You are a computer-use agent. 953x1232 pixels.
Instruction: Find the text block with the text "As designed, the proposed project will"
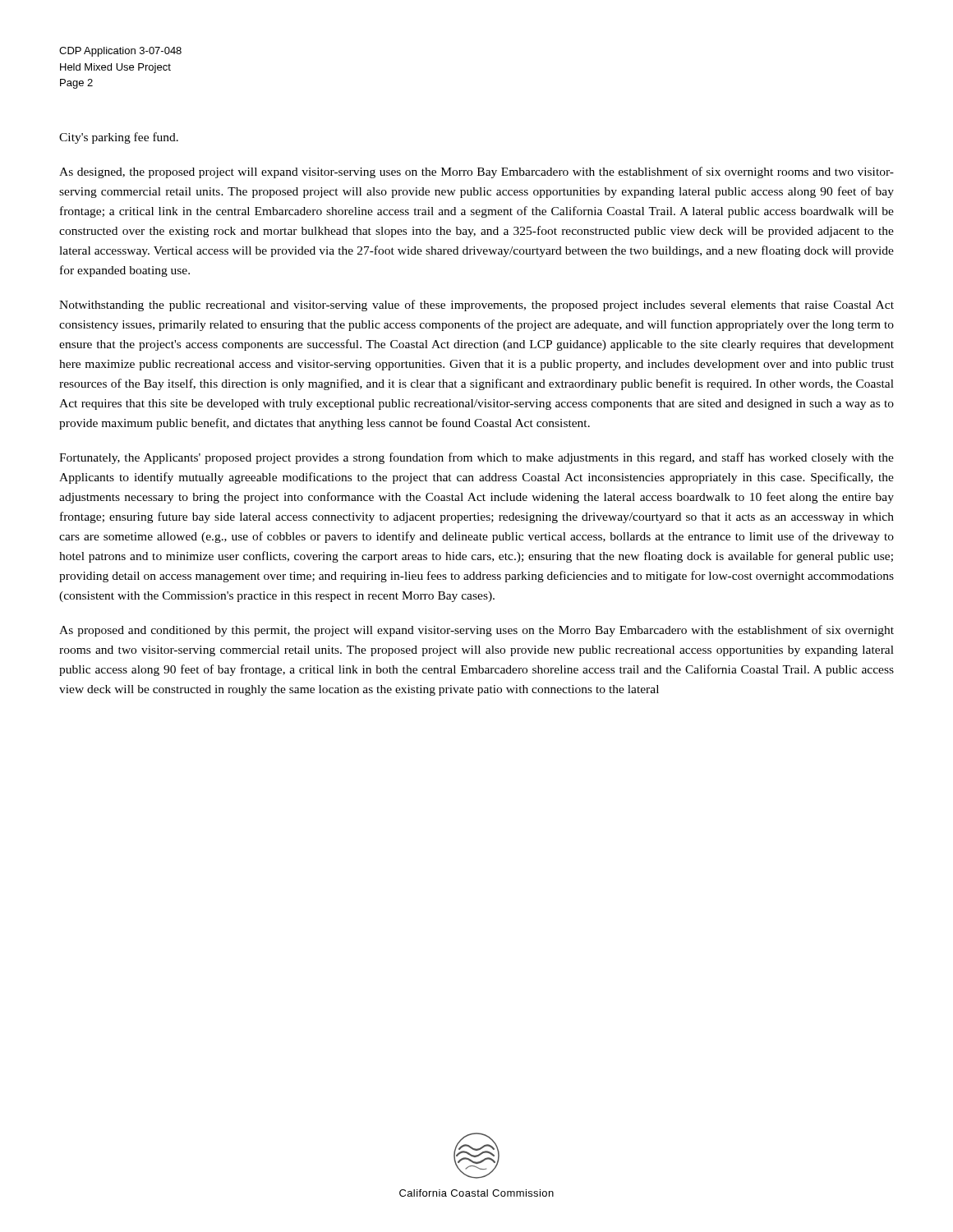click(476, 221)
